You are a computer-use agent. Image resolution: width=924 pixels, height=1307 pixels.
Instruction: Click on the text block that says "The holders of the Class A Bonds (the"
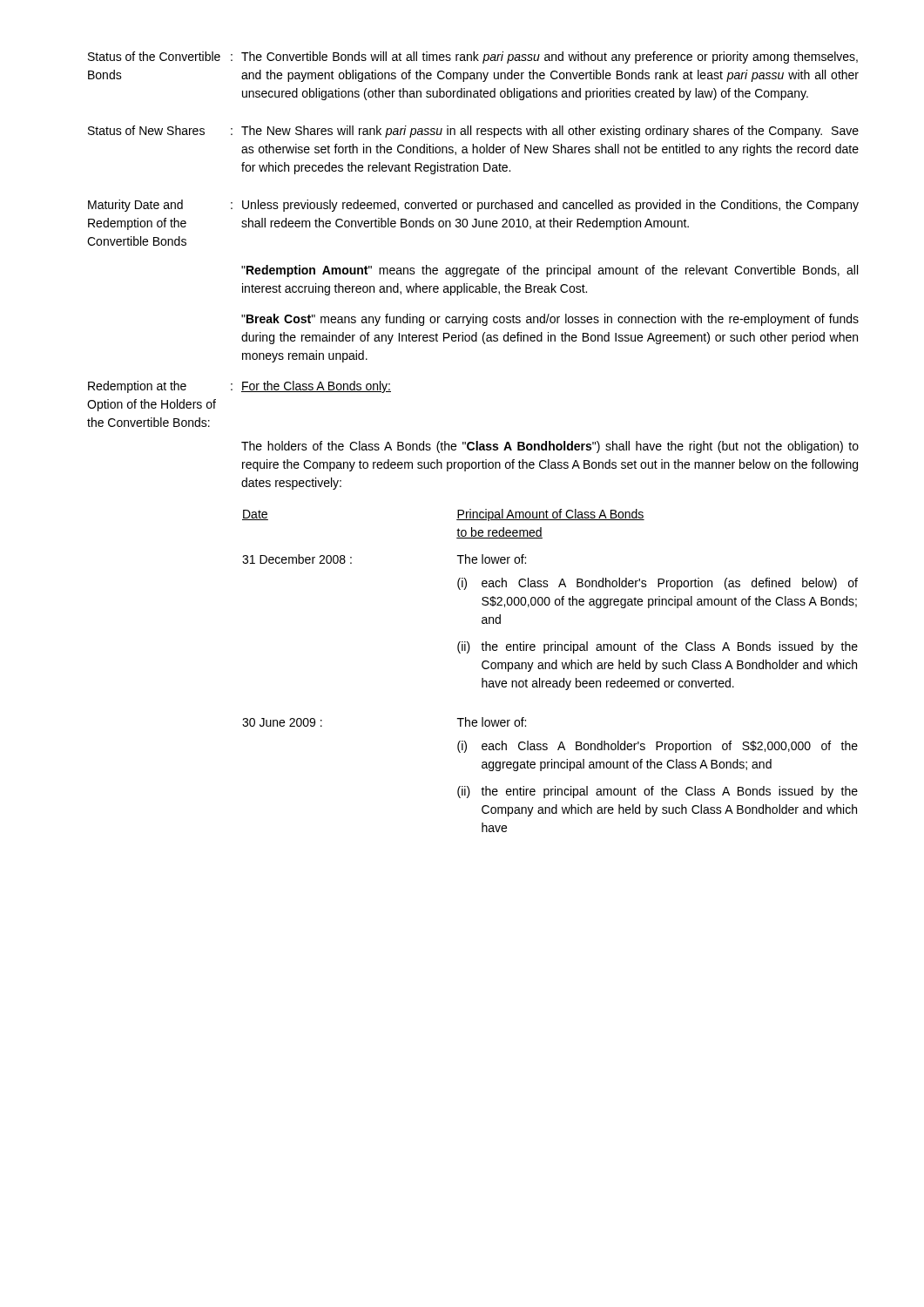coord(550,465)
